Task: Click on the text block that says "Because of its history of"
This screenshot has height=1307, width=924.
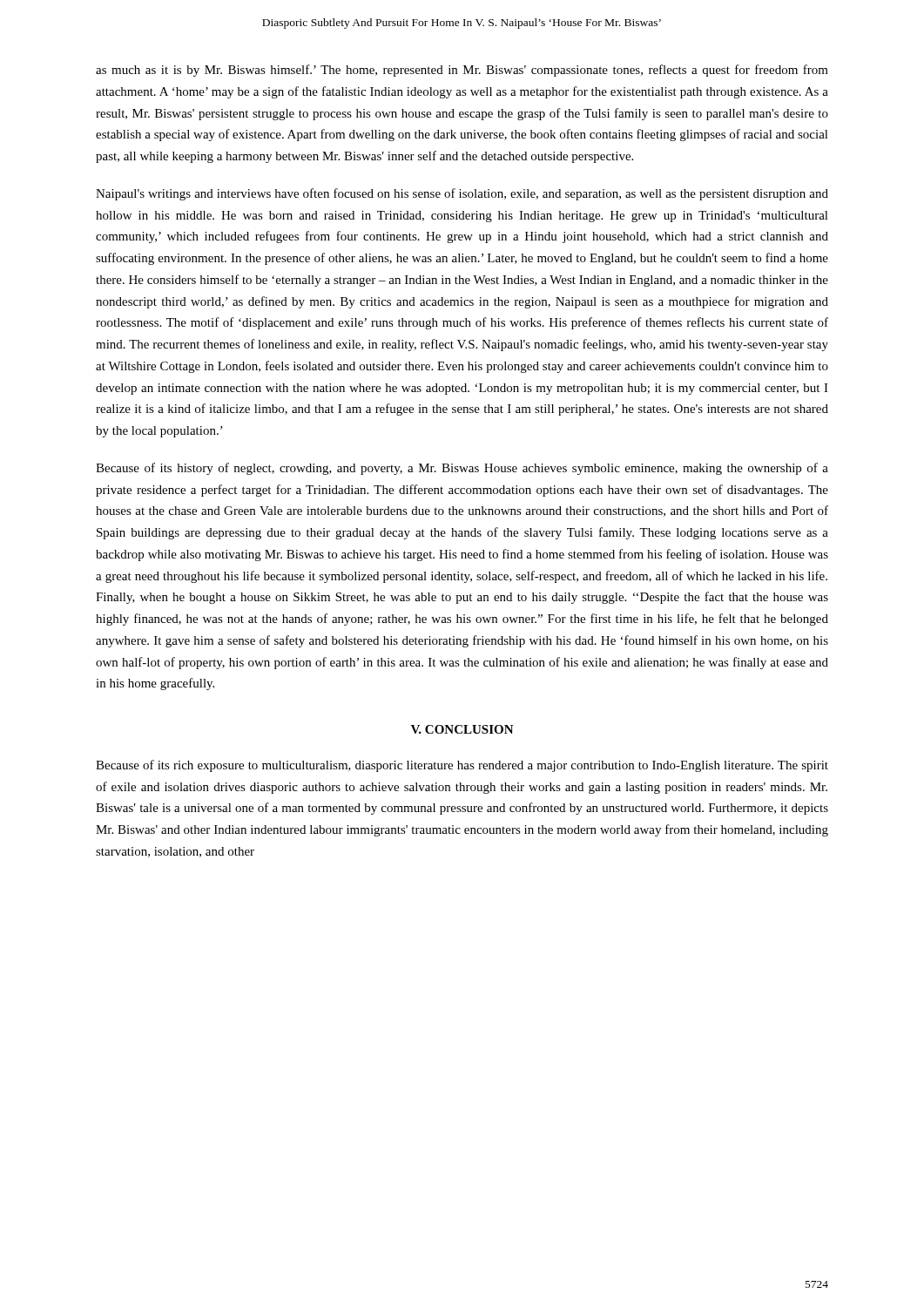Action: point(462,576)
